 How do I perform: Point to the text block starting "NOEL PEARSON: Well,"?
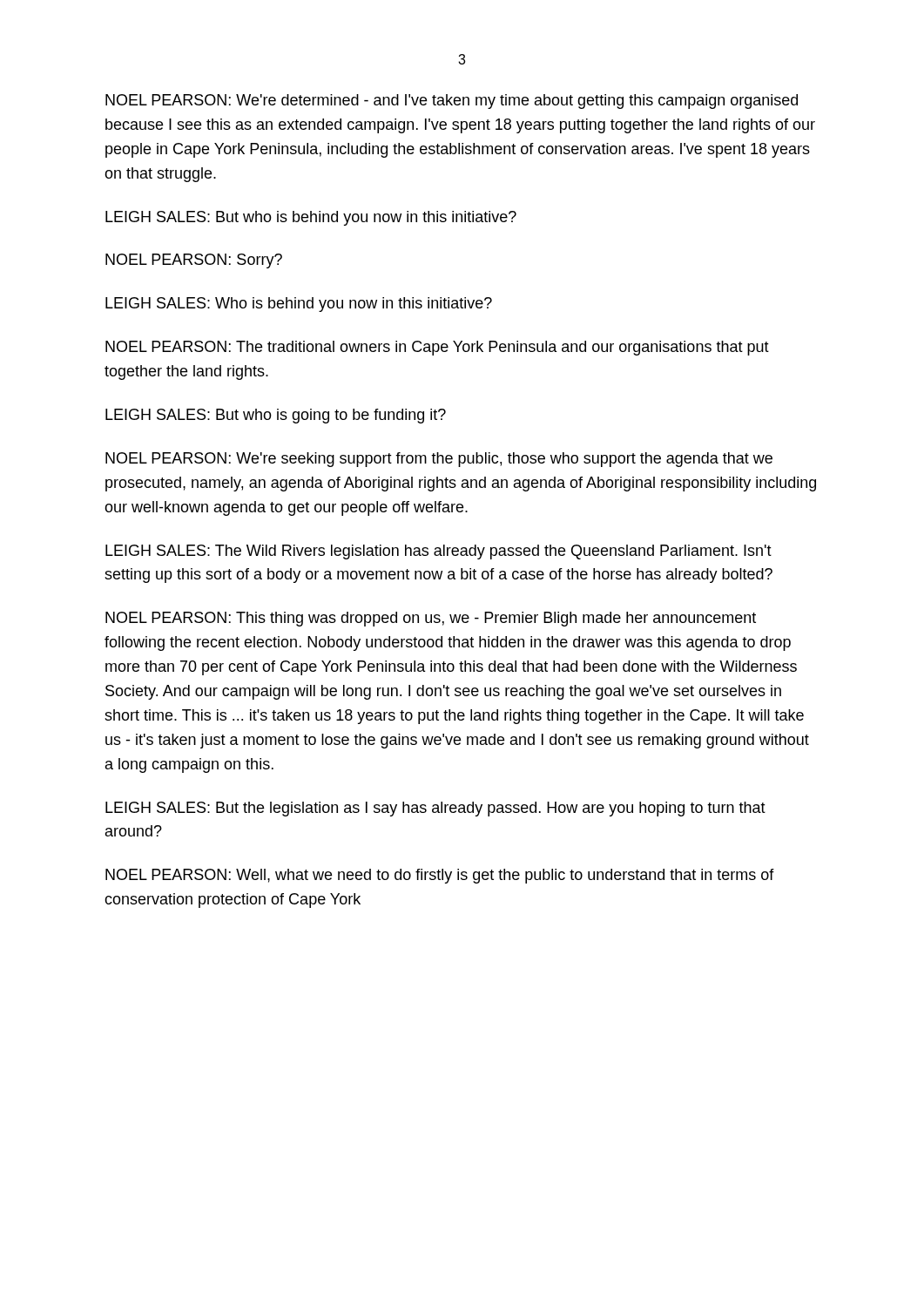pyautogui.click(x=439, y=887)
